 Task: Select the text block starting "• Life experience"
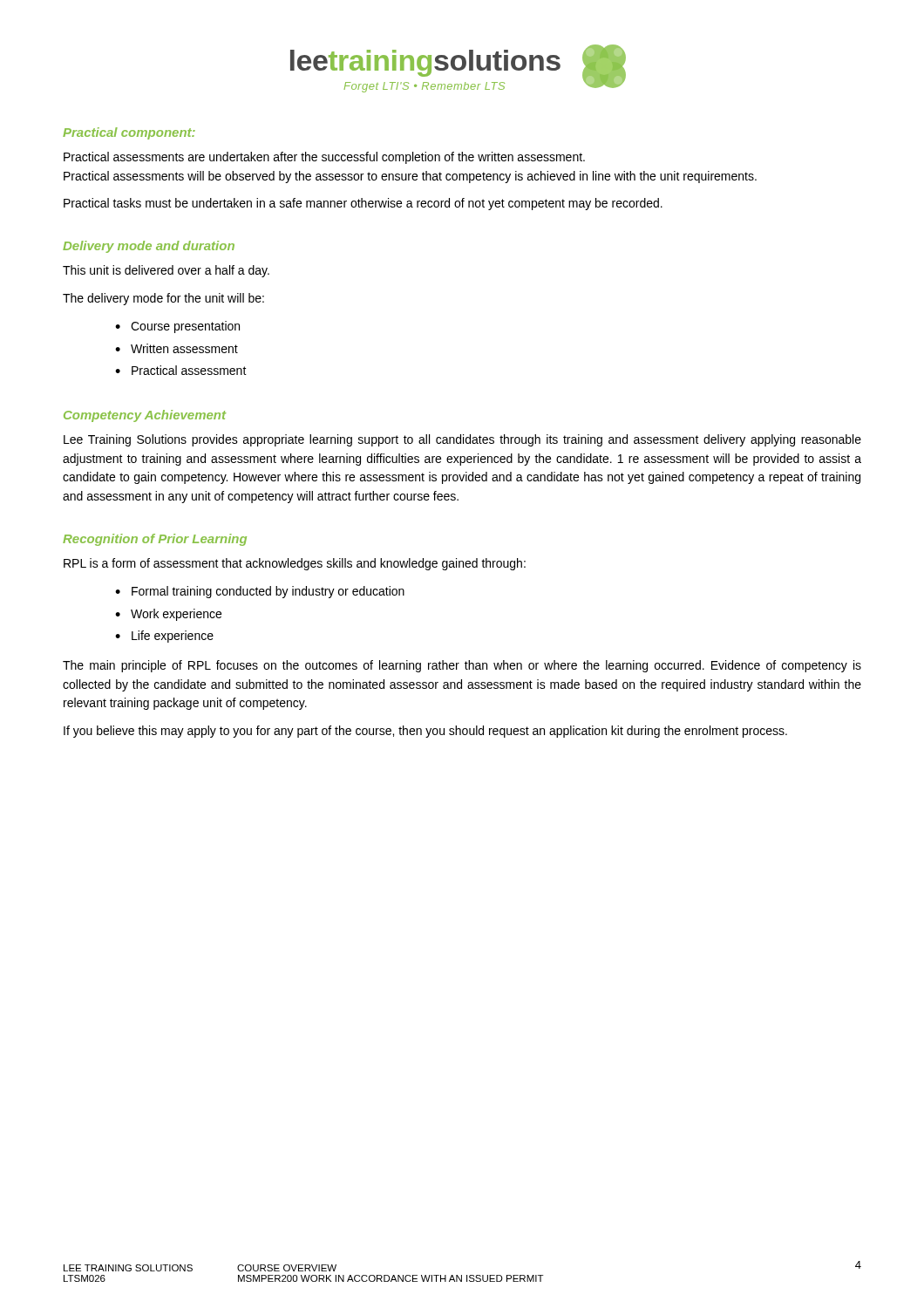click(x=164, y=637)
